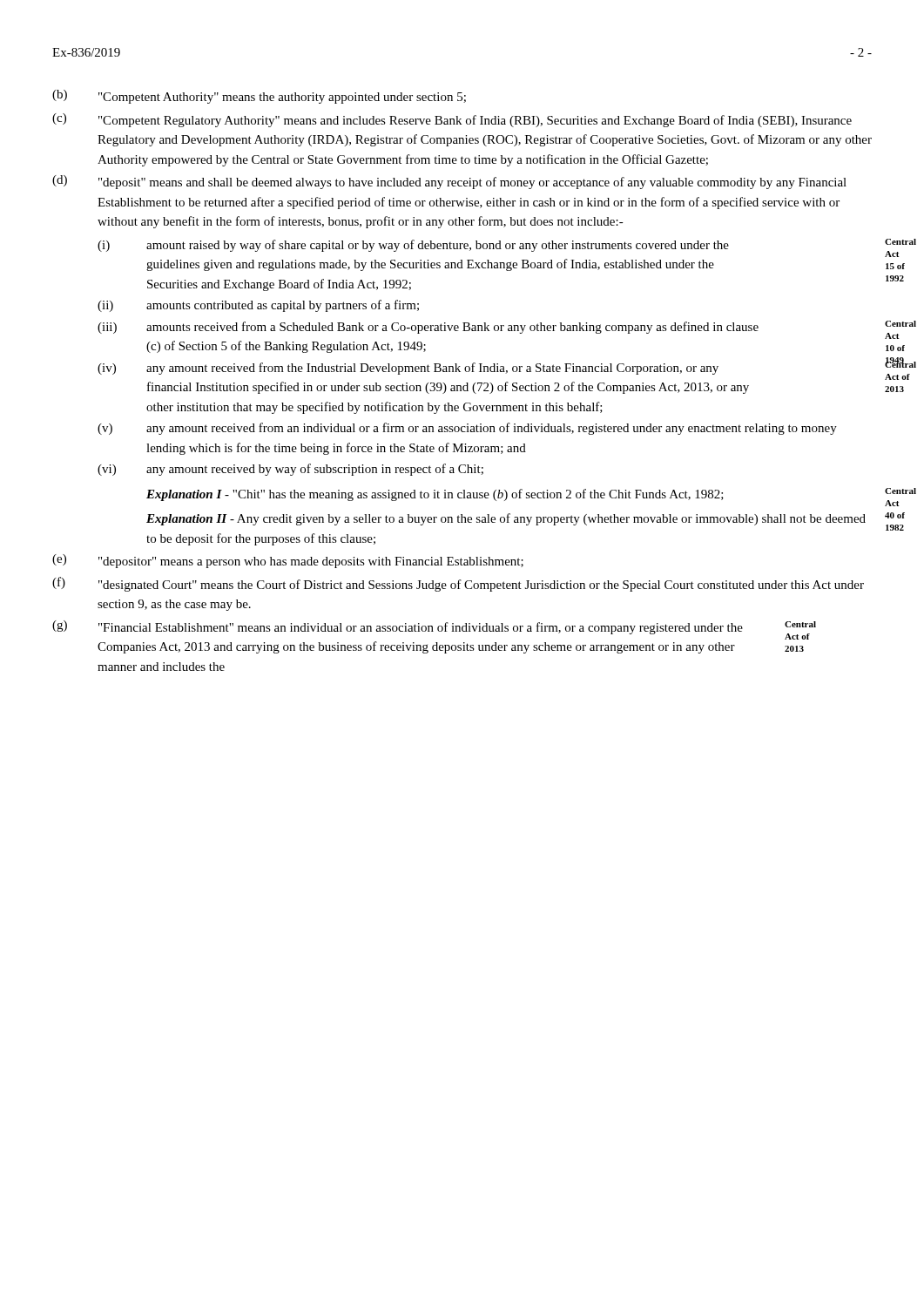Find the region starting "(b) "Competent Authority" means the authority appointed"
Viewport: 924px width, 1307px height.
tap(462, 97)
